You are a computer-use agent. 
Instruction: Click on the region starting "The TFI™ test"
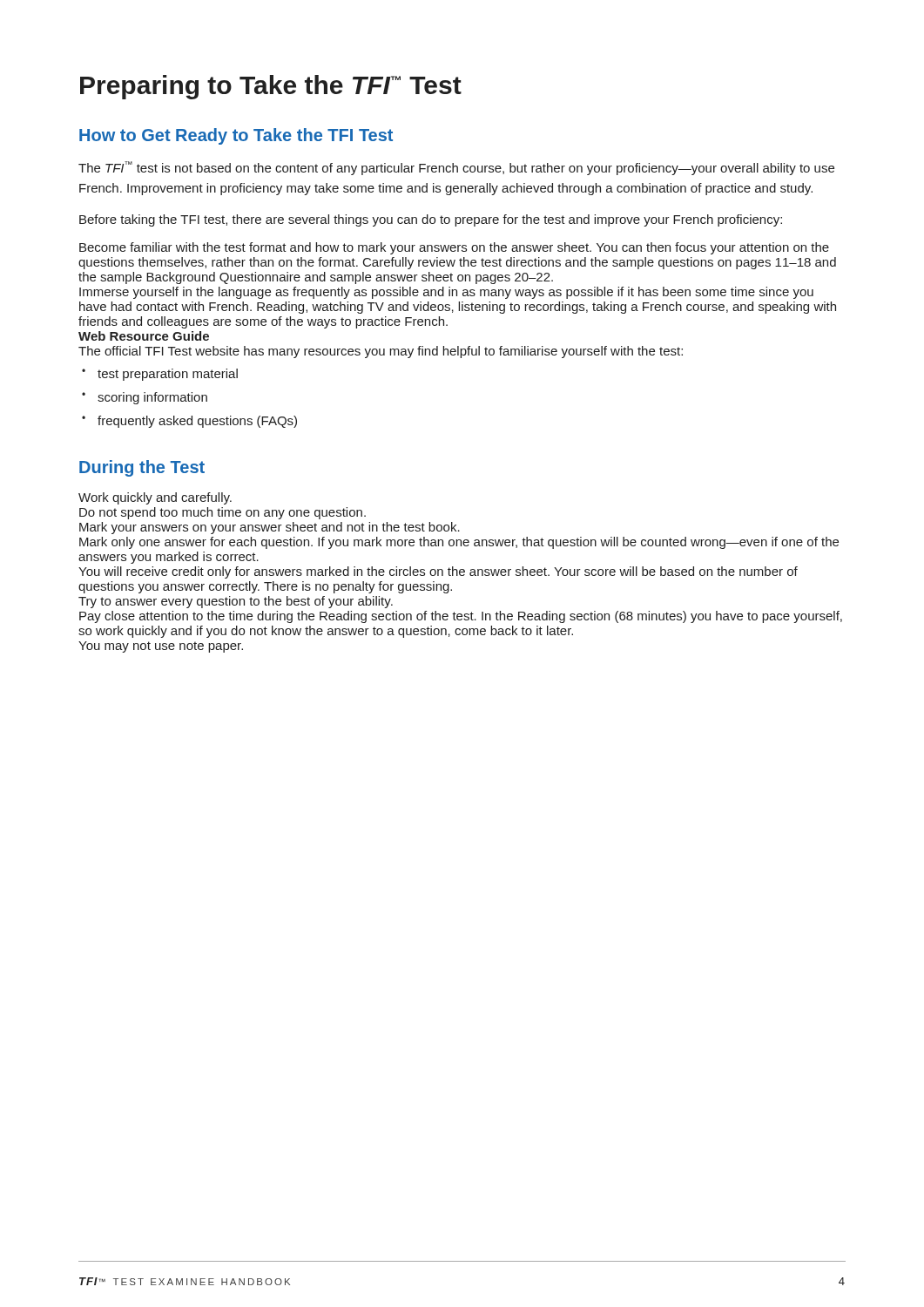(x=462, y=178)
